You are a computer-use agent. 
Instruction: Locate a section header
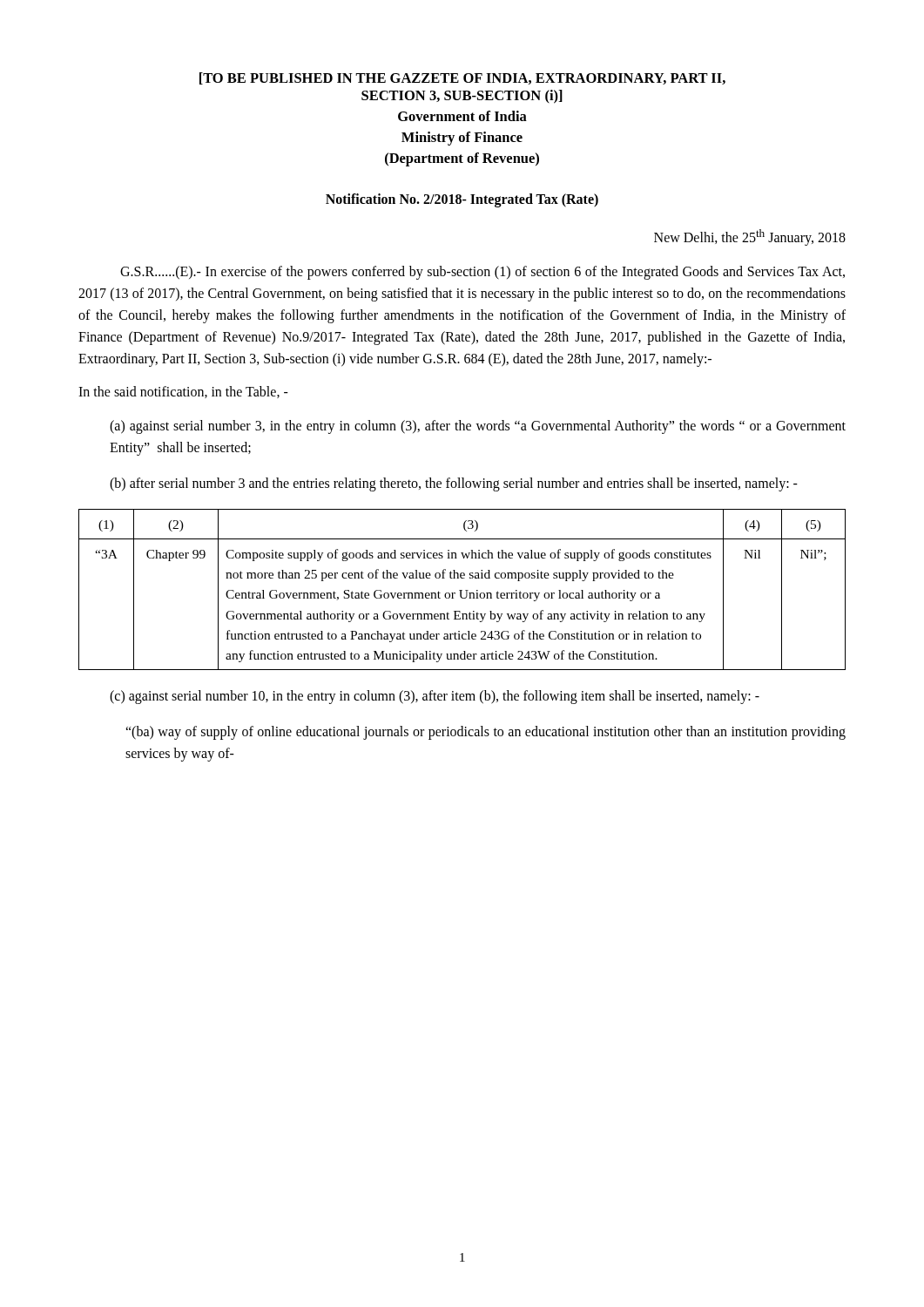click(462, 199)
